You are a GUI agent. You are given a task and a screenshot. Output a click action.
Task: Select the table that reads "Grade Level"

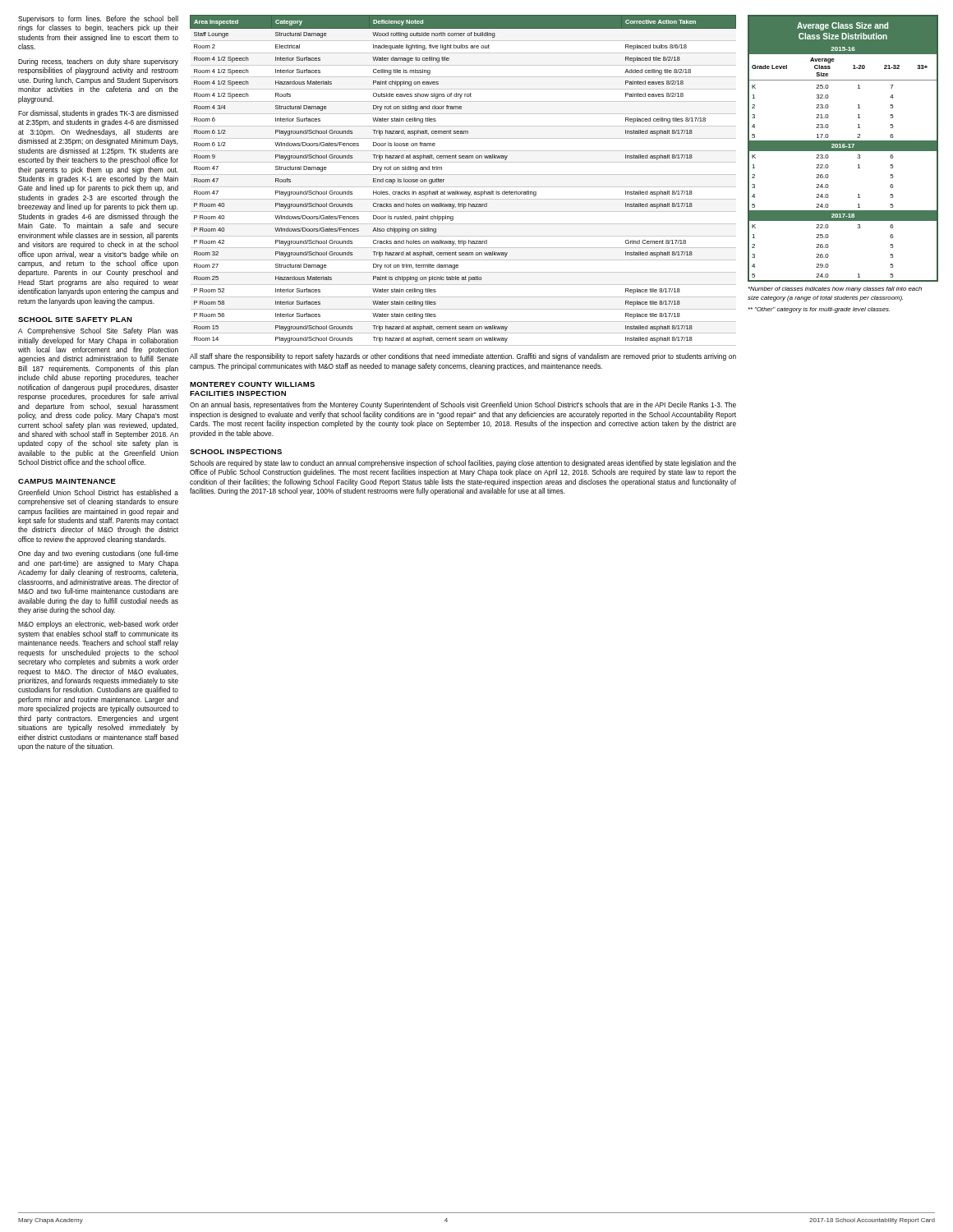coord(841,148)
